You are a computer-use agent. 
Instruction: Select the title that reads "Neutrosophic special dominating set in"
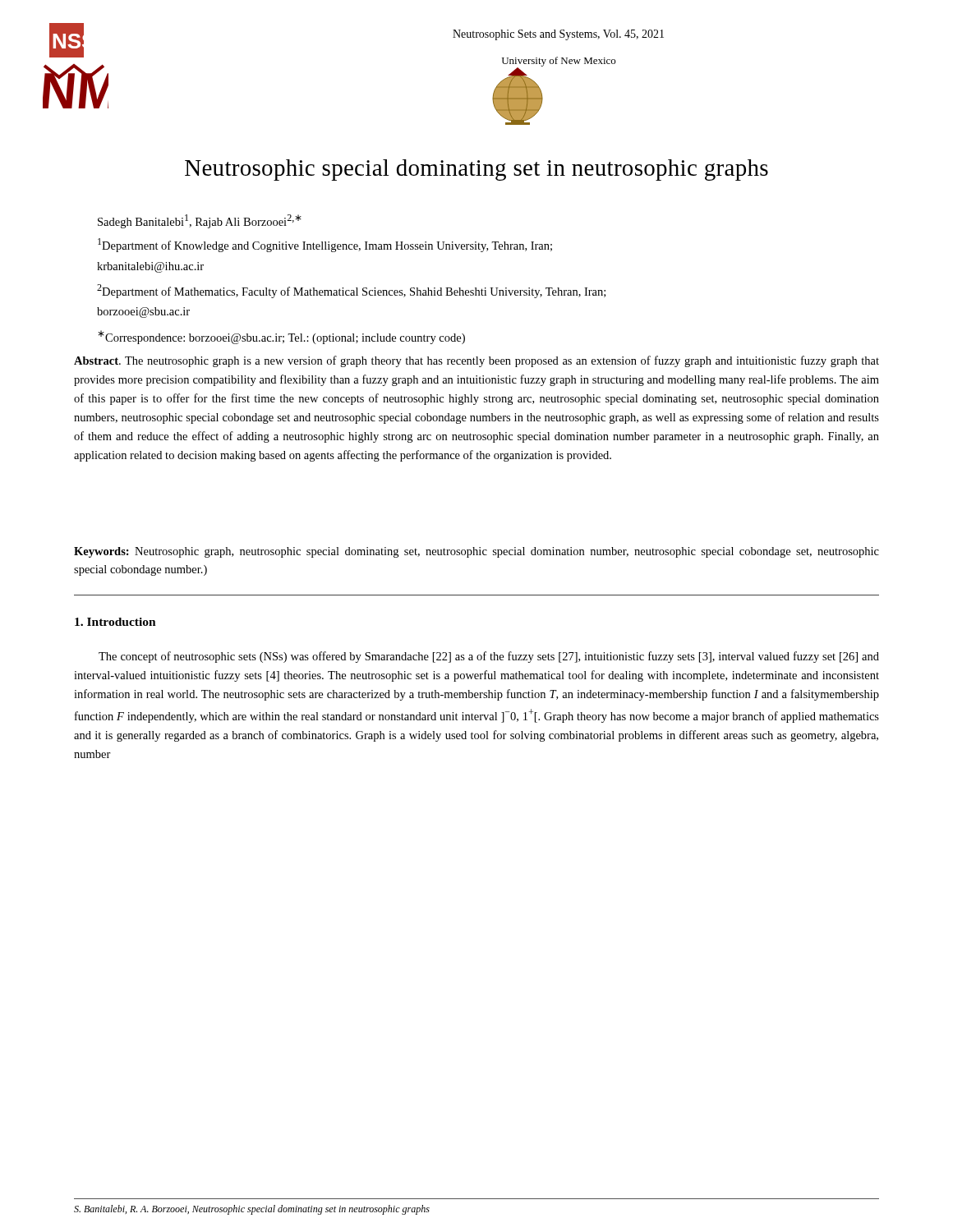[x=476, y=168]
